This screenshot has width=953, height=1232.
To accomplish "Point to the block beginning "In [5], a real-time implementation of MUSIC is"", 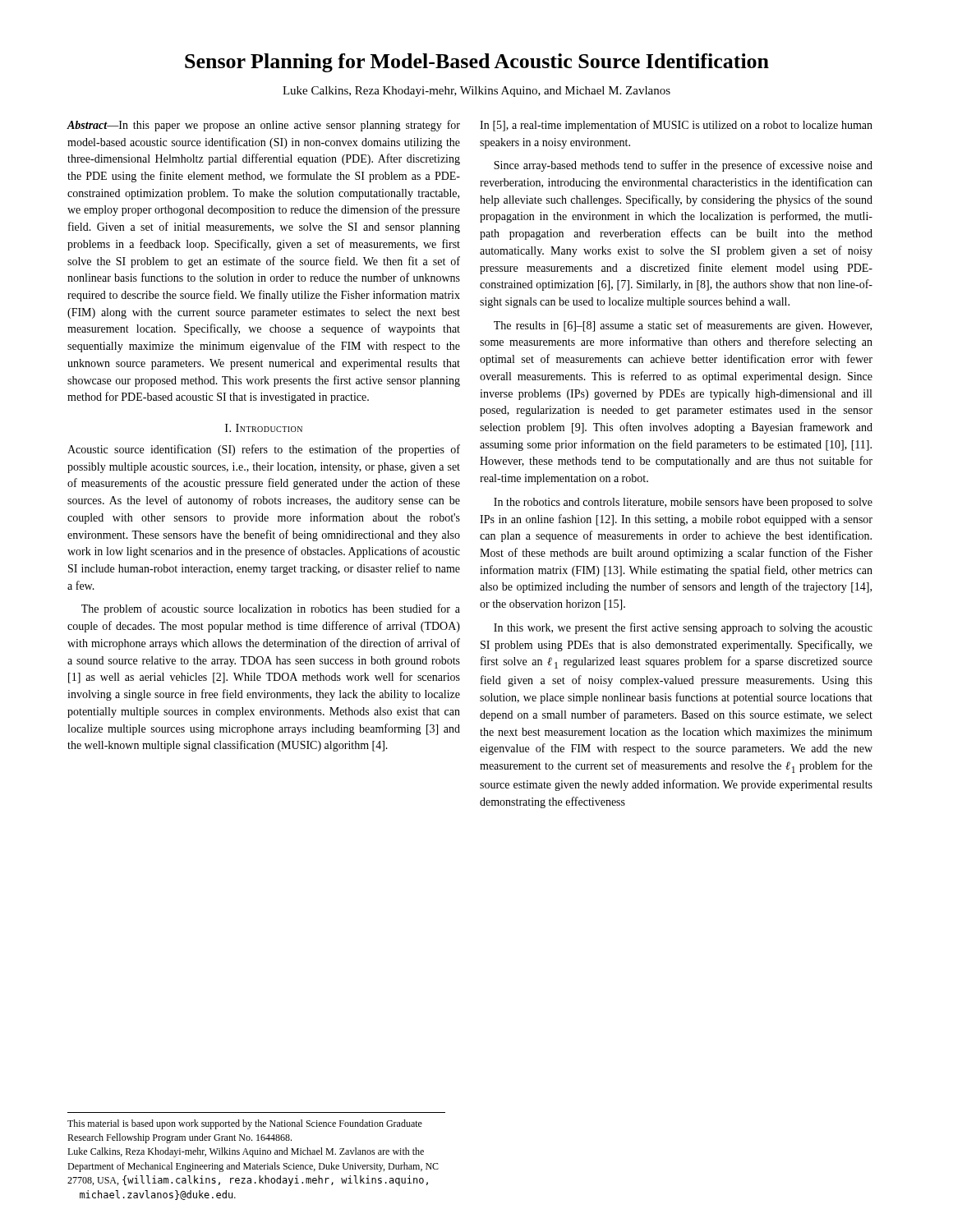I will pos(676,464).
